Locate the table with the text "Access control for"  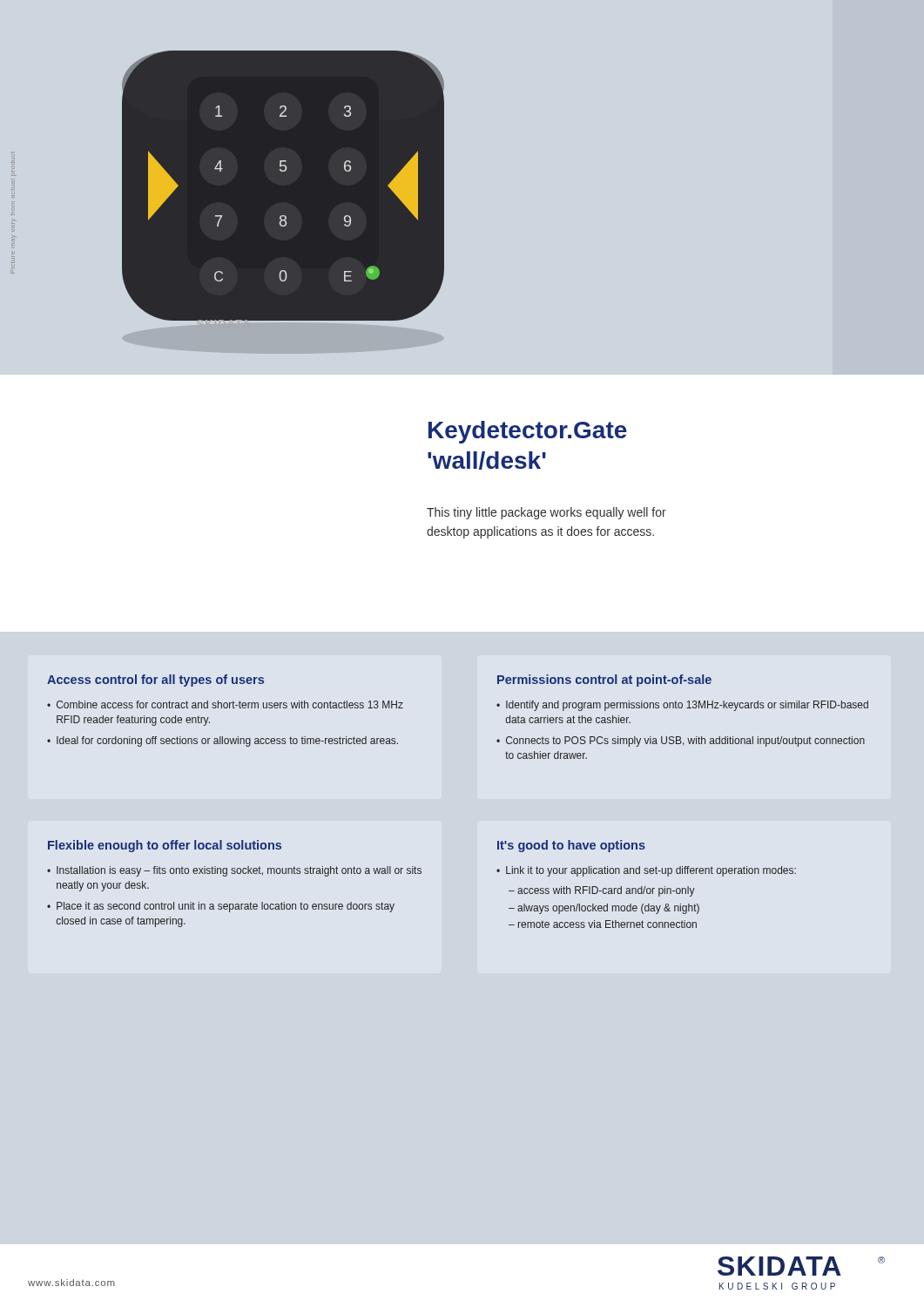(235, 727)
